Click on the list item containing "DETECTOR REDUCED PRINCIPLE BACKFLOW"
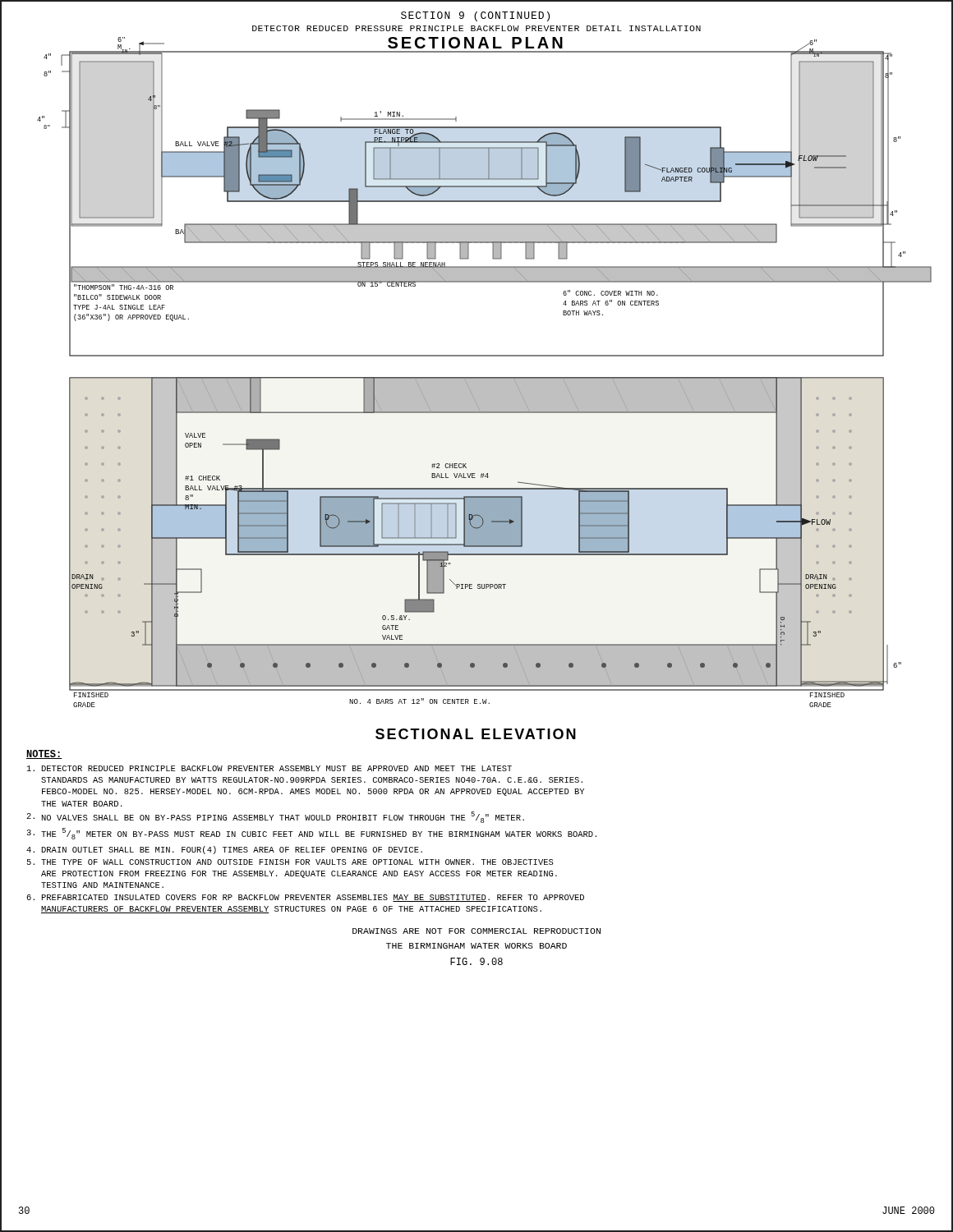953x1232 pixels. tap(476, 786)
